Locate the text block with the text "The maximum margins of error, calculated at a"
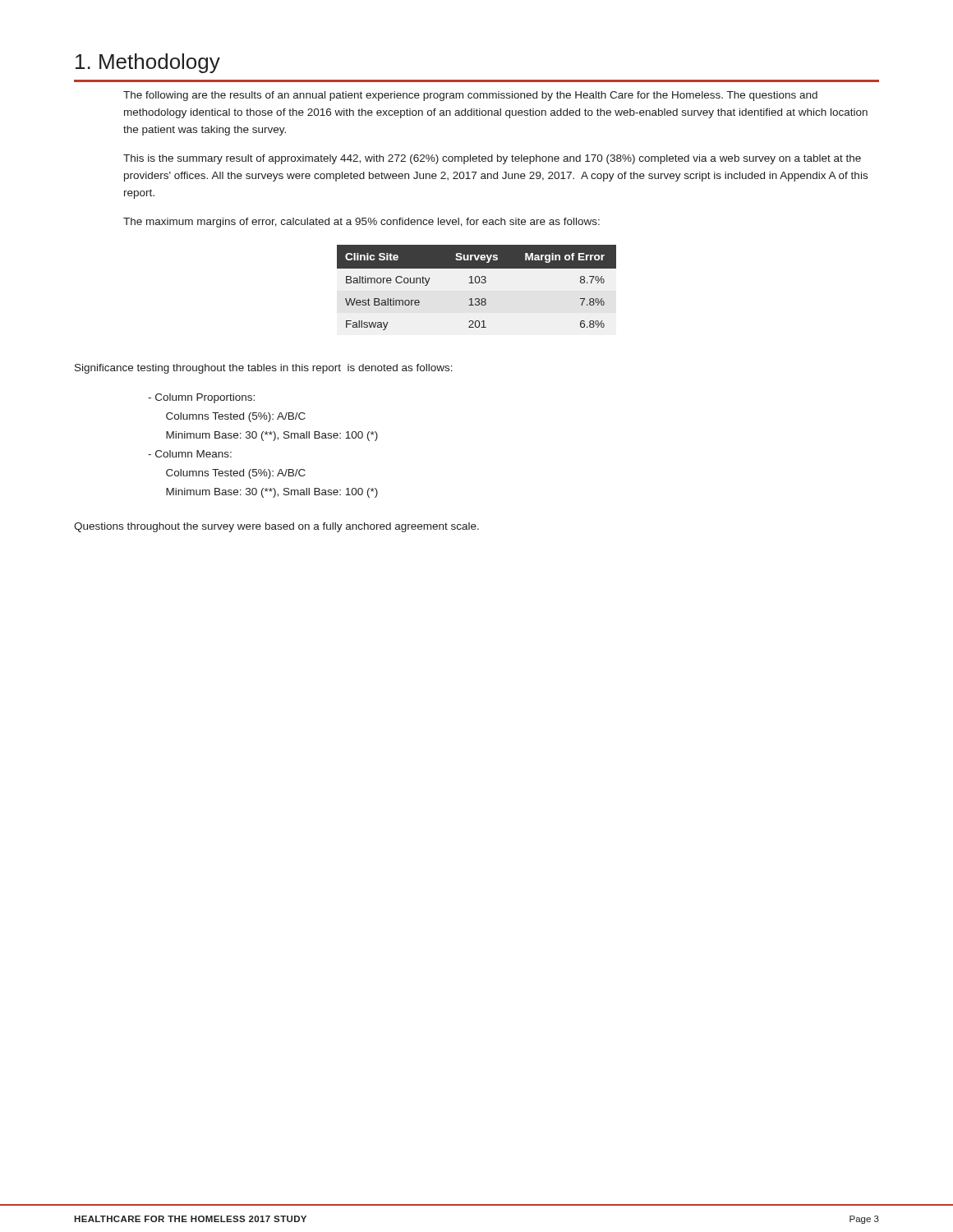 [362, 221]
